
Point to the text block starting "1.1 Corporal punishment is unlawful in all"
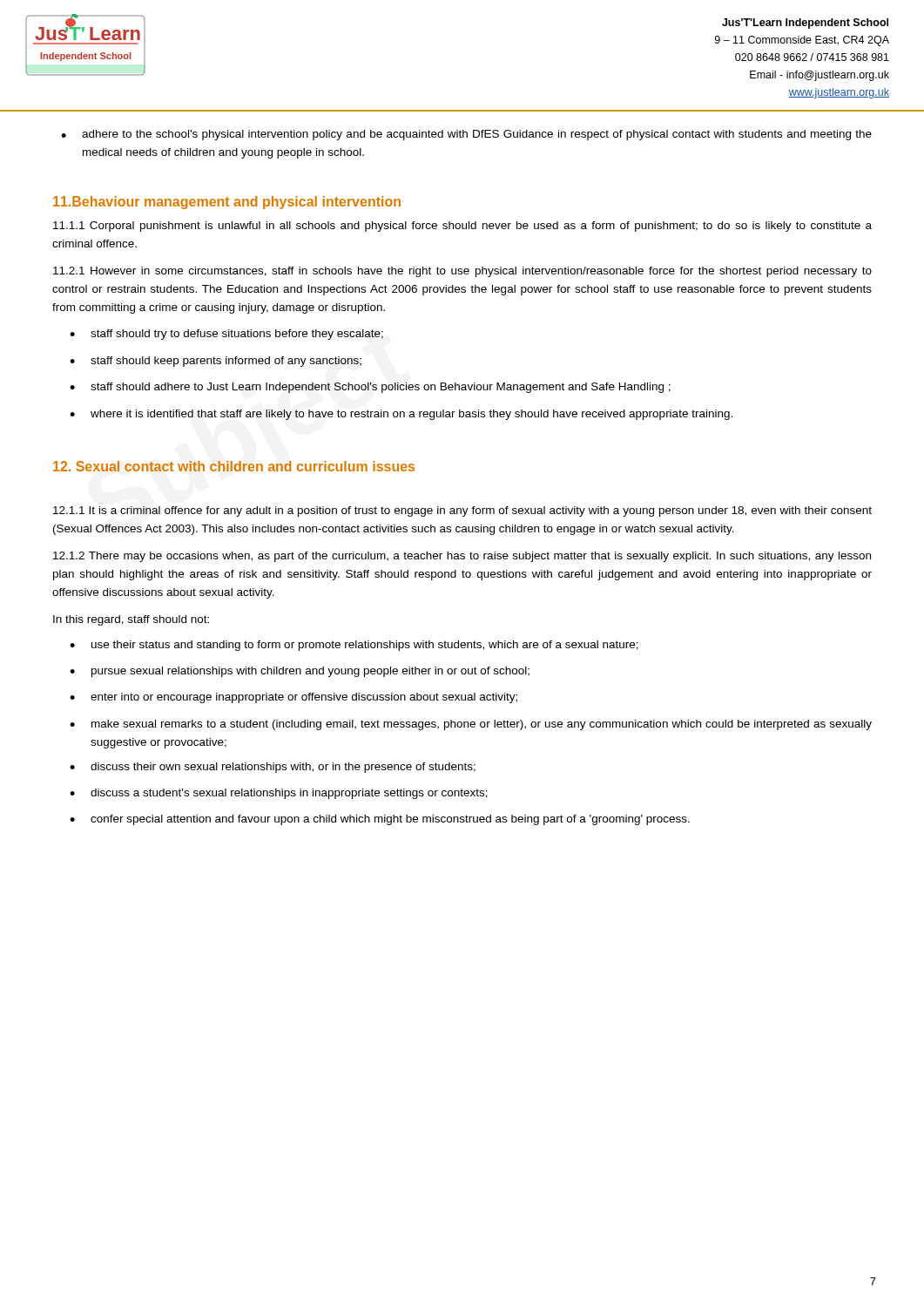point(462,234)
